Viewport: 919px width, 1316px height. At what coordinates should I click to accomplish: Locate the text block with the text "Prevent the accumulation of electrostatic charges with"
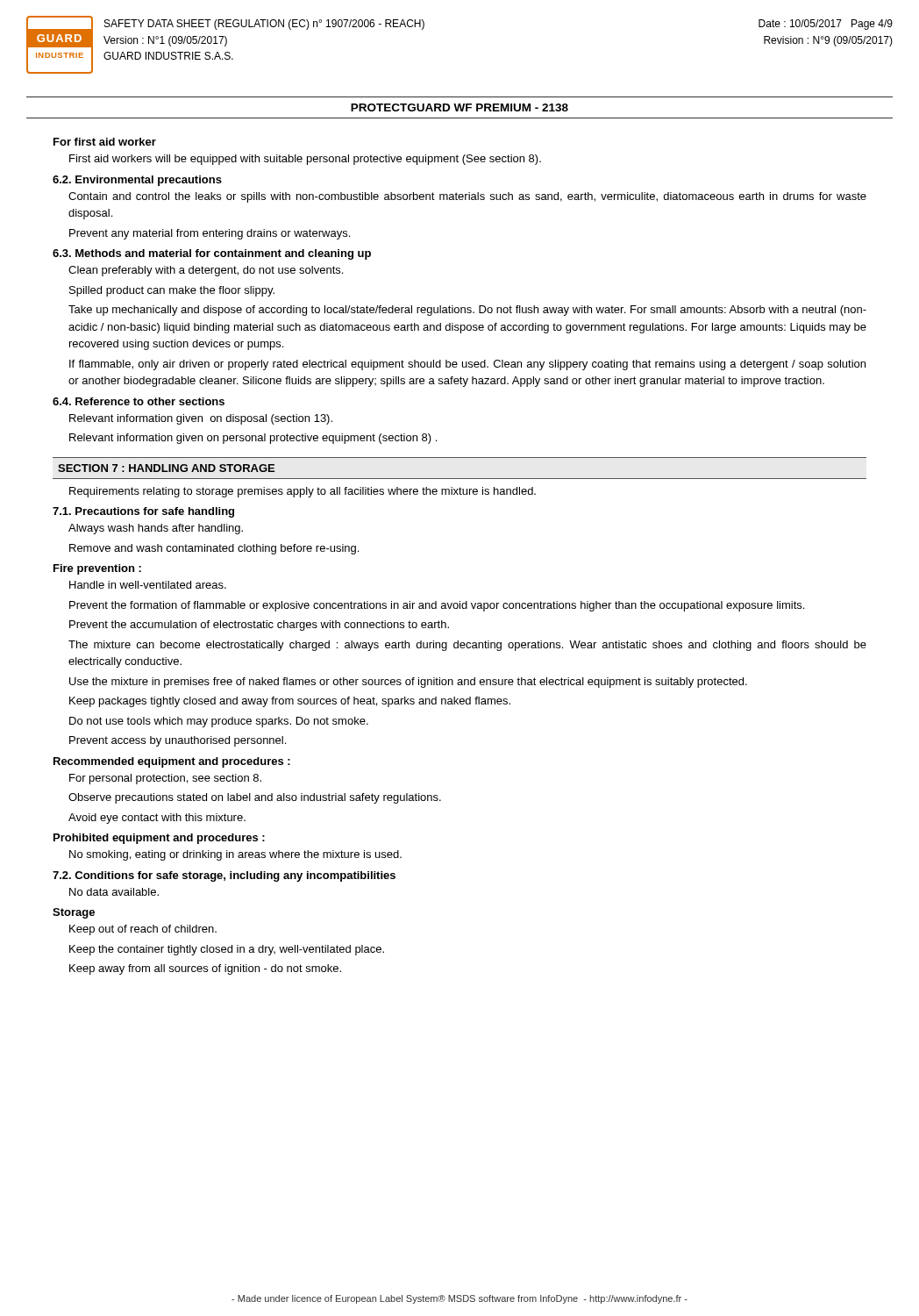coord(259,624)
